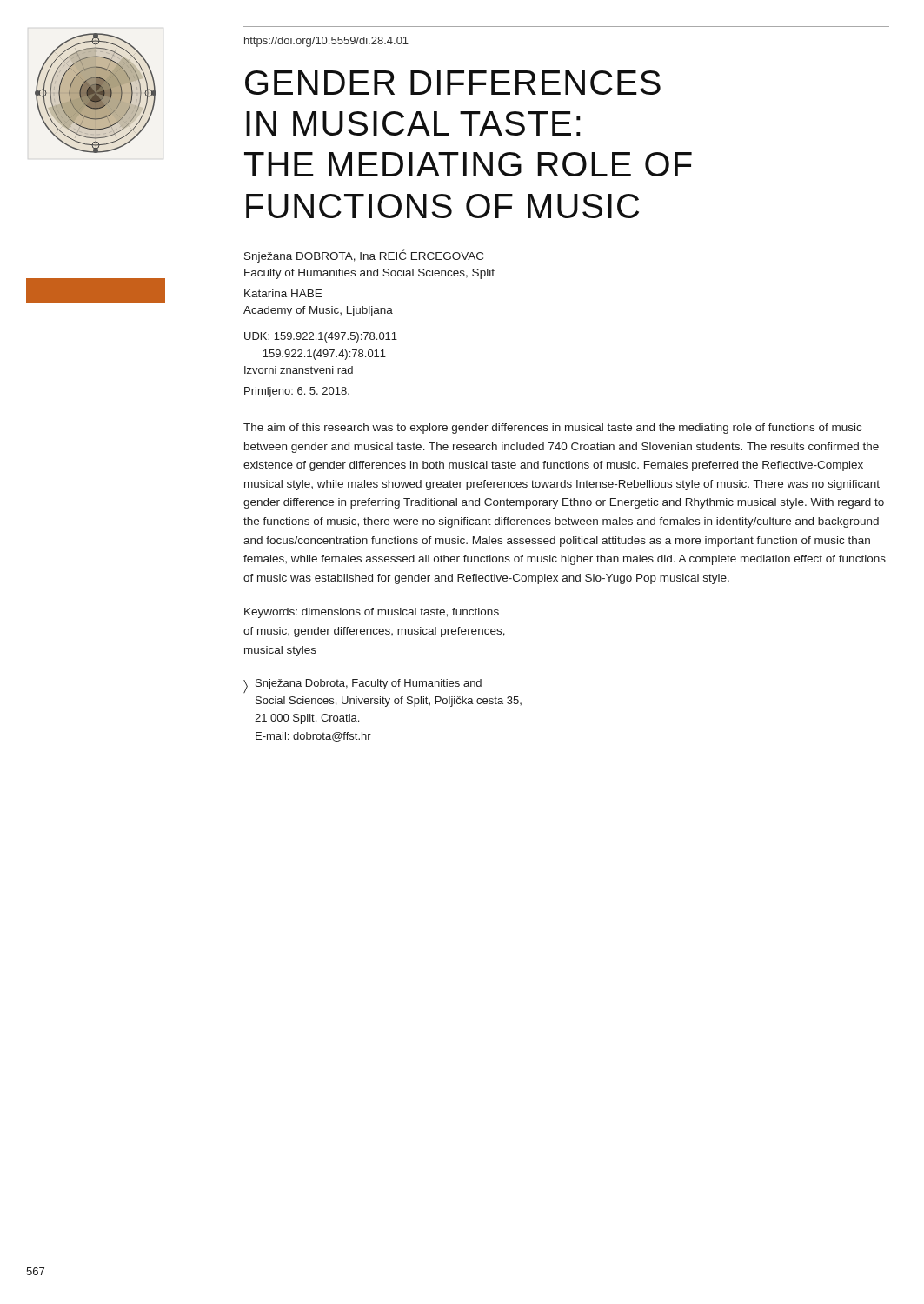Select the title
This screenshot has width=924, height=1304.
point(469,144)
